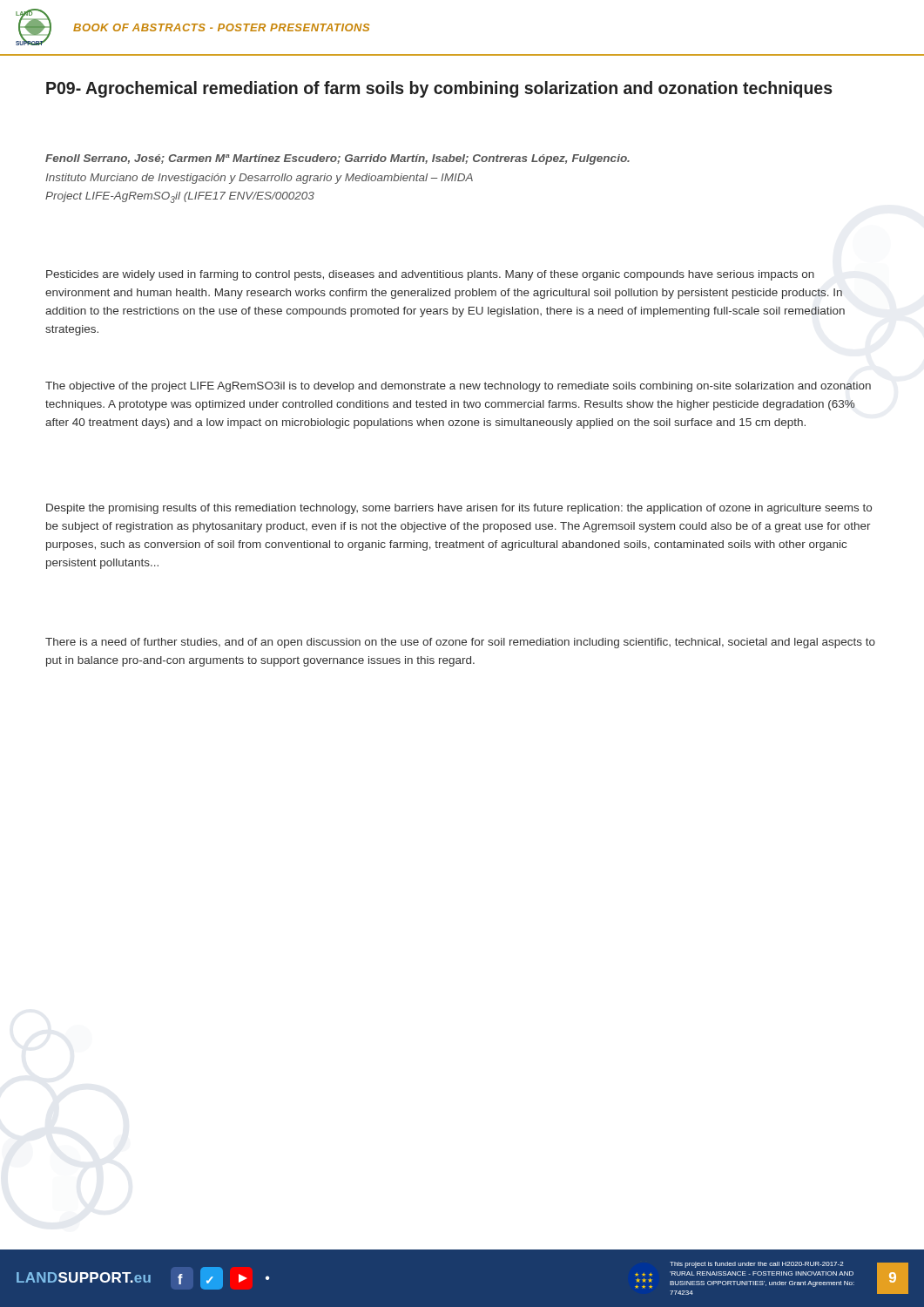Find the block on this page that starts "Fenoll Serrano, José; Carmen Mª Martínez Escudero; Garrido"

coord(462,178)
